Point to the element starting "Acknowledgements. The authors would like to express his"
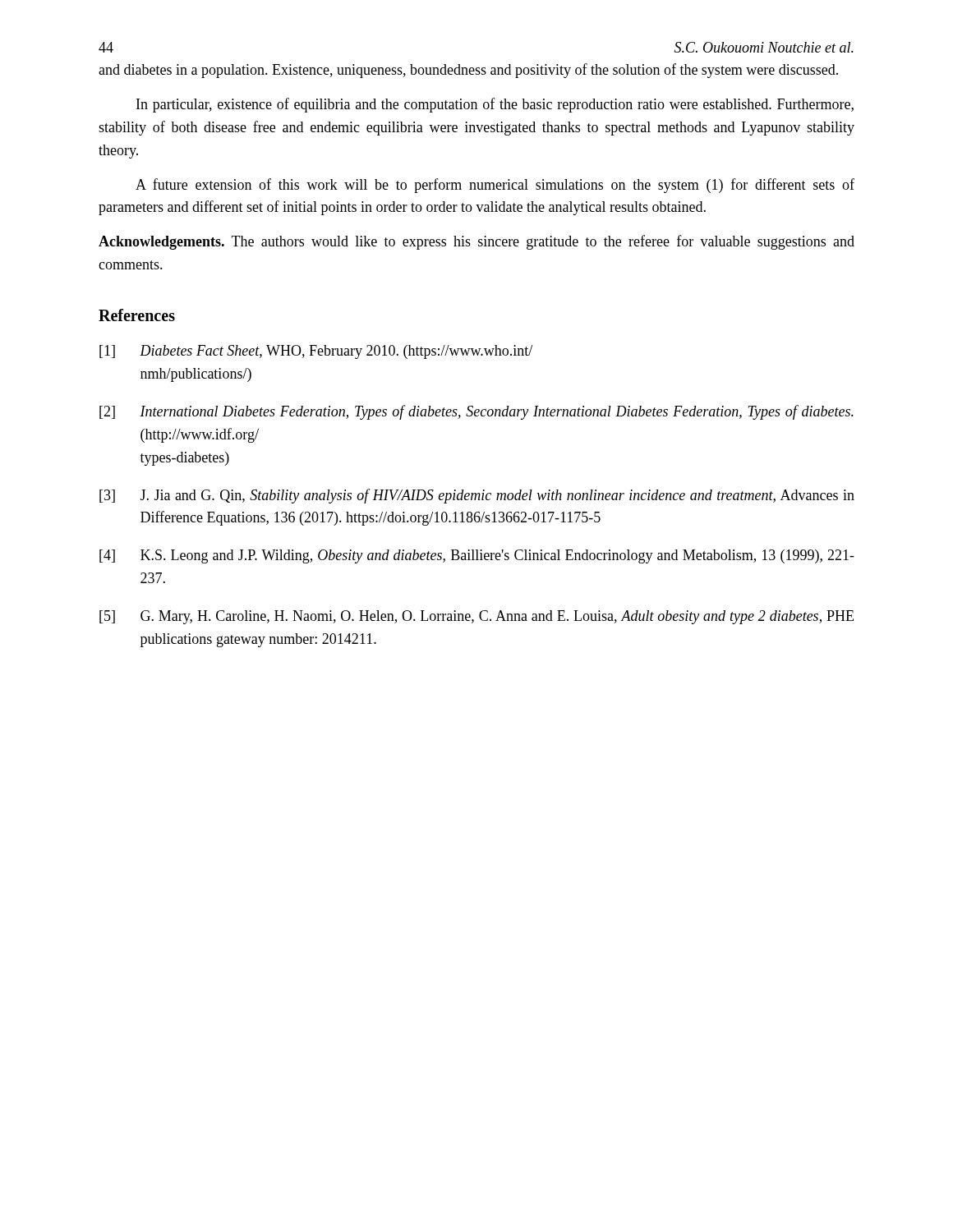The width and height of the screenshot is (953, 1232). (476, 254)
